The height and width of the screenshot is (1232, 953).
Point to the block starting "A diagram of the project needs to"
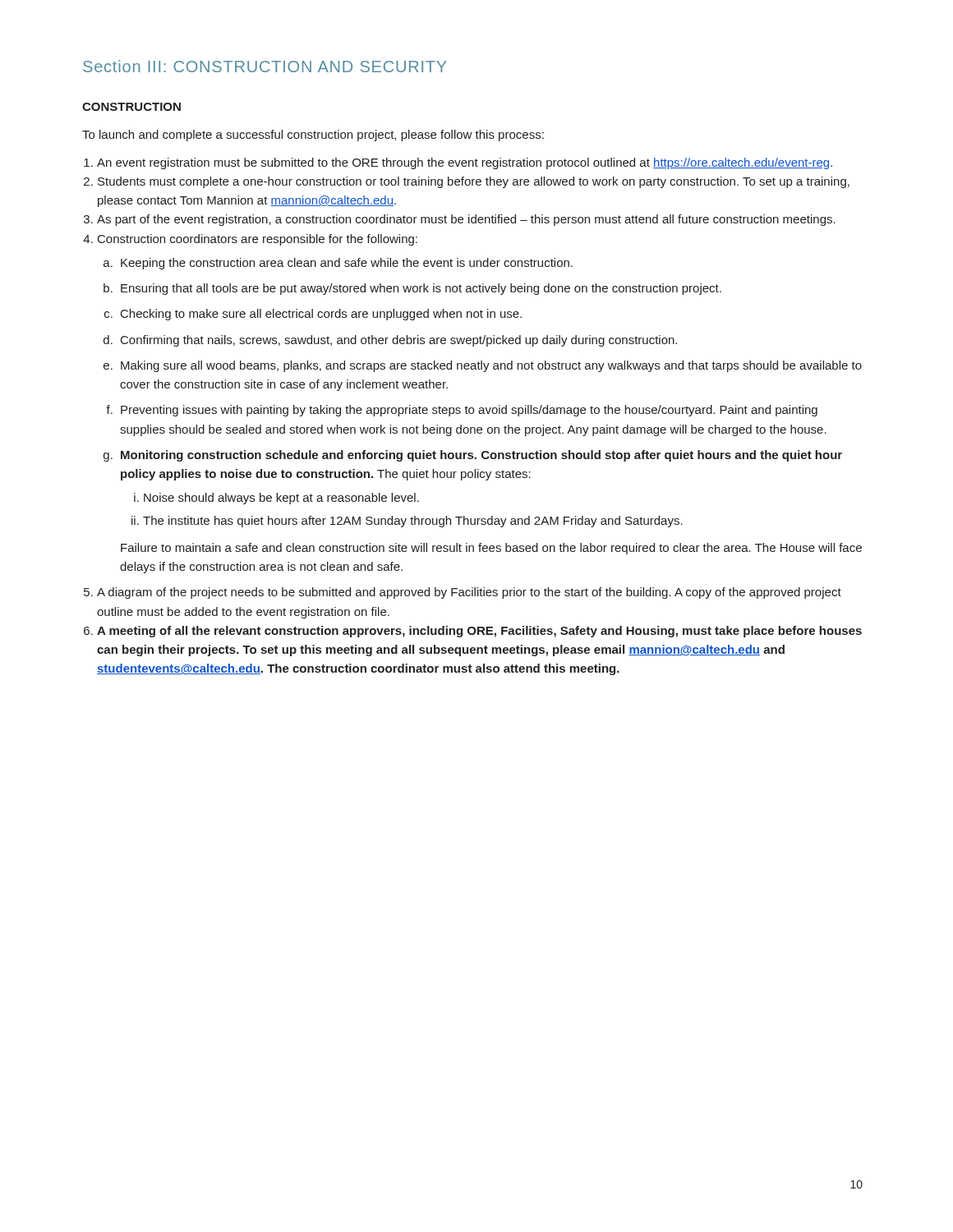click(x=480, y=602)
